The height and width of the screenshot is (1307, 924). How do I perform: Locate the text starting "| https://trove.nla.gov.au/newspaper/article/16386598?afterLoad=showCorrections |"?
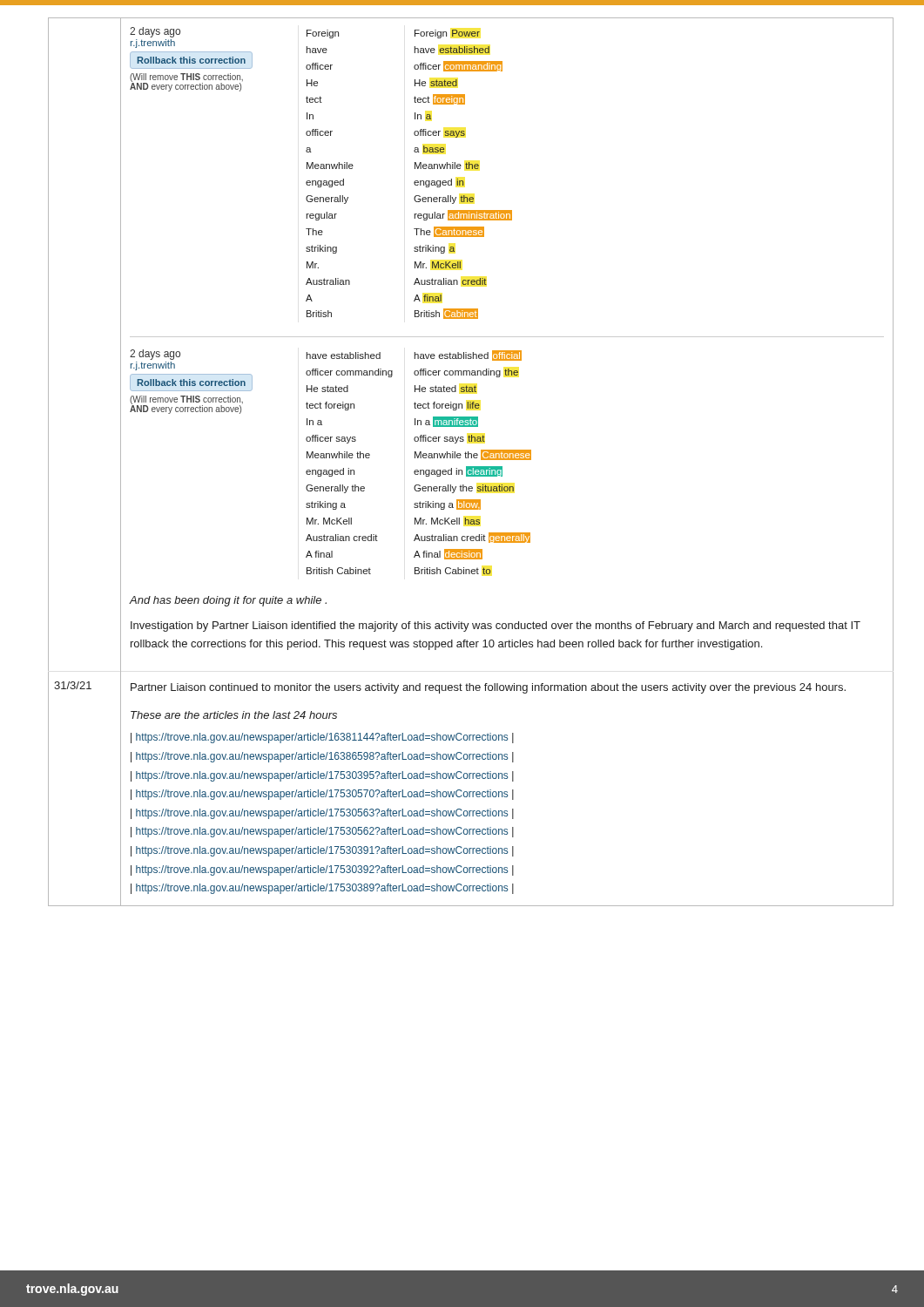tap(322, 756)
